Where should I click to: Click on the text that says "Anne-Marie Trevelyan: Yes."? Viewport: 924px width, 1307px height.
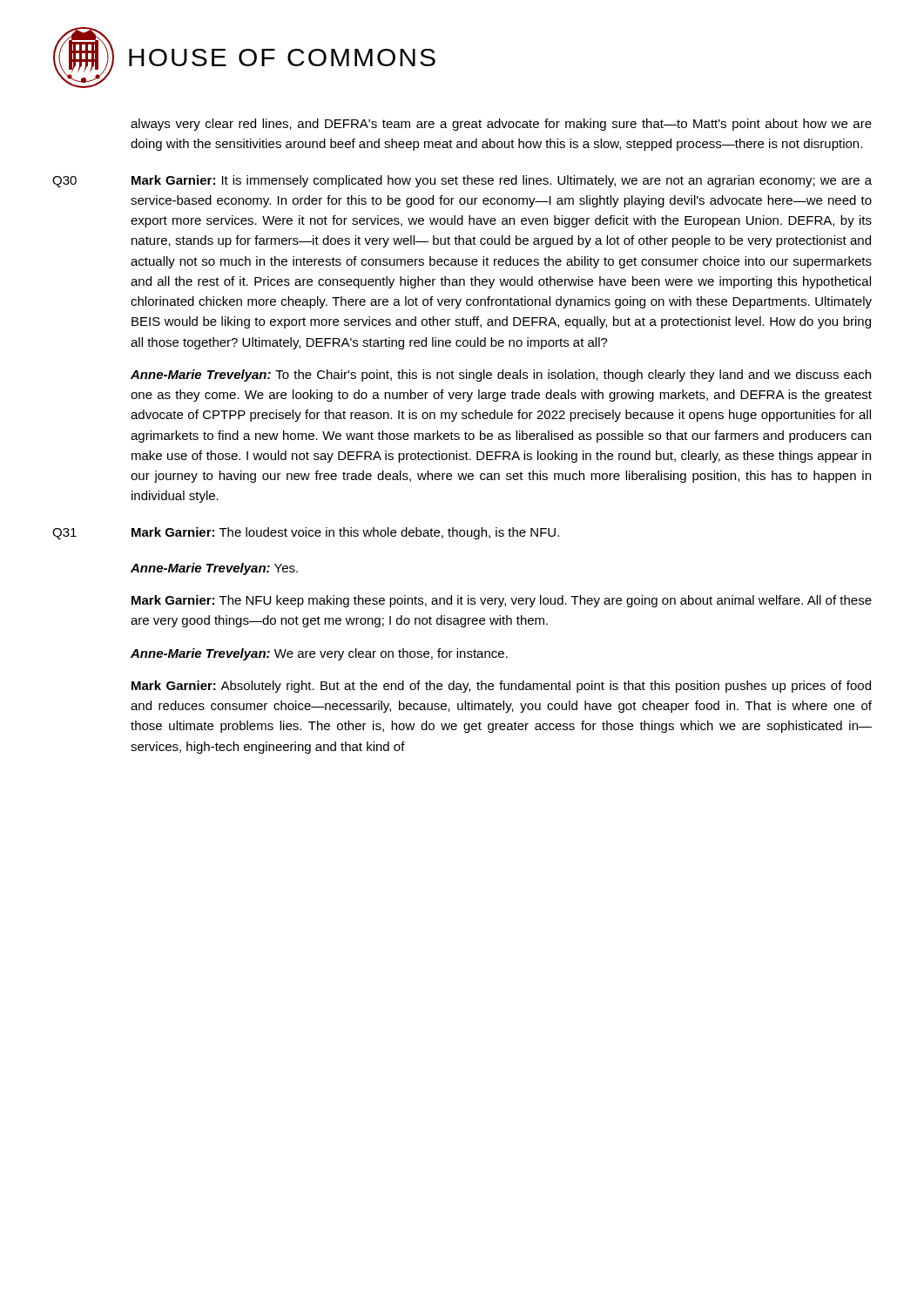click(214, 569)
